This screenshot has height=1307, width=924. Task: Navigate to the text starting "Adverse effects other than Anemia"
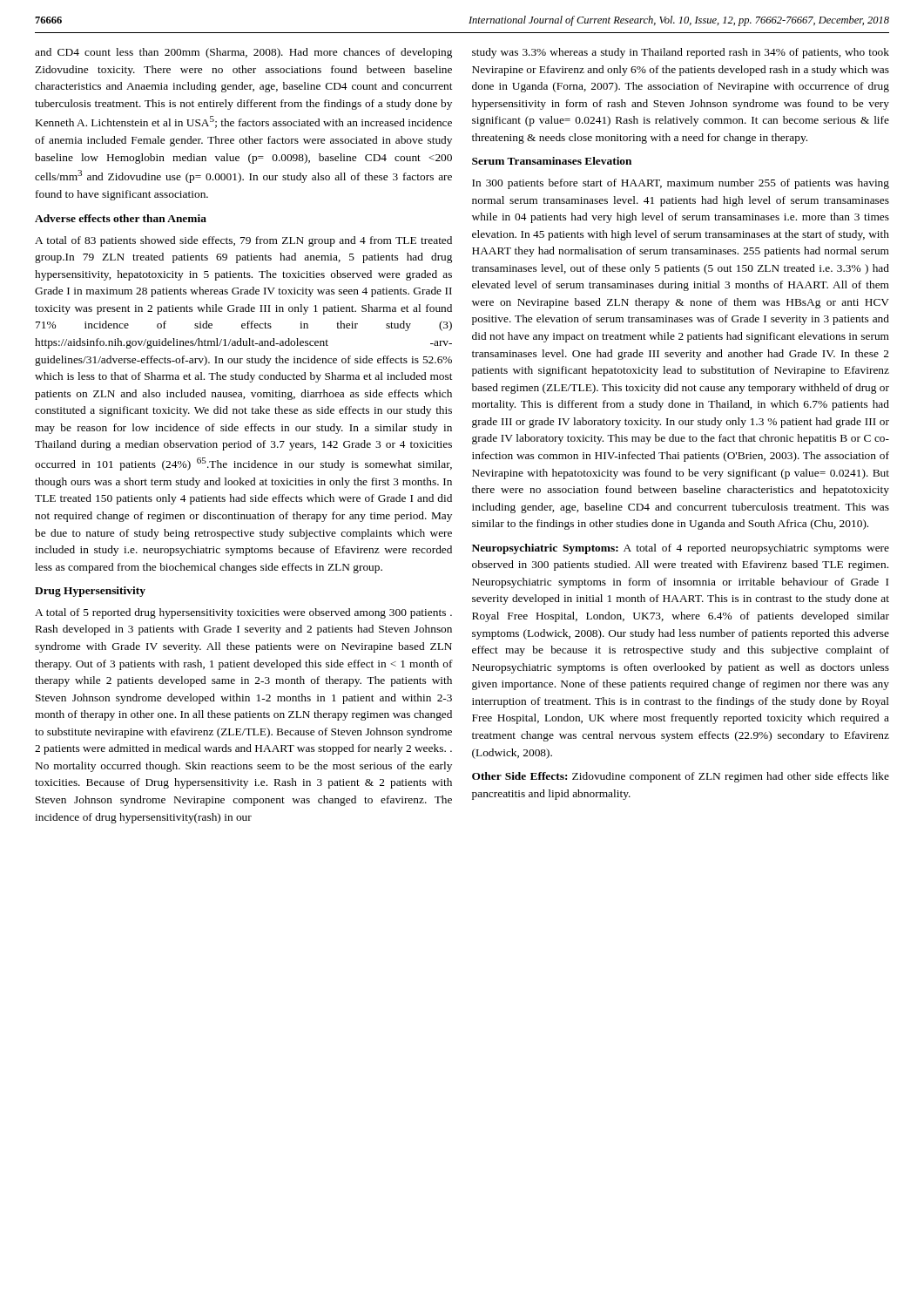[x=121, y=218]
